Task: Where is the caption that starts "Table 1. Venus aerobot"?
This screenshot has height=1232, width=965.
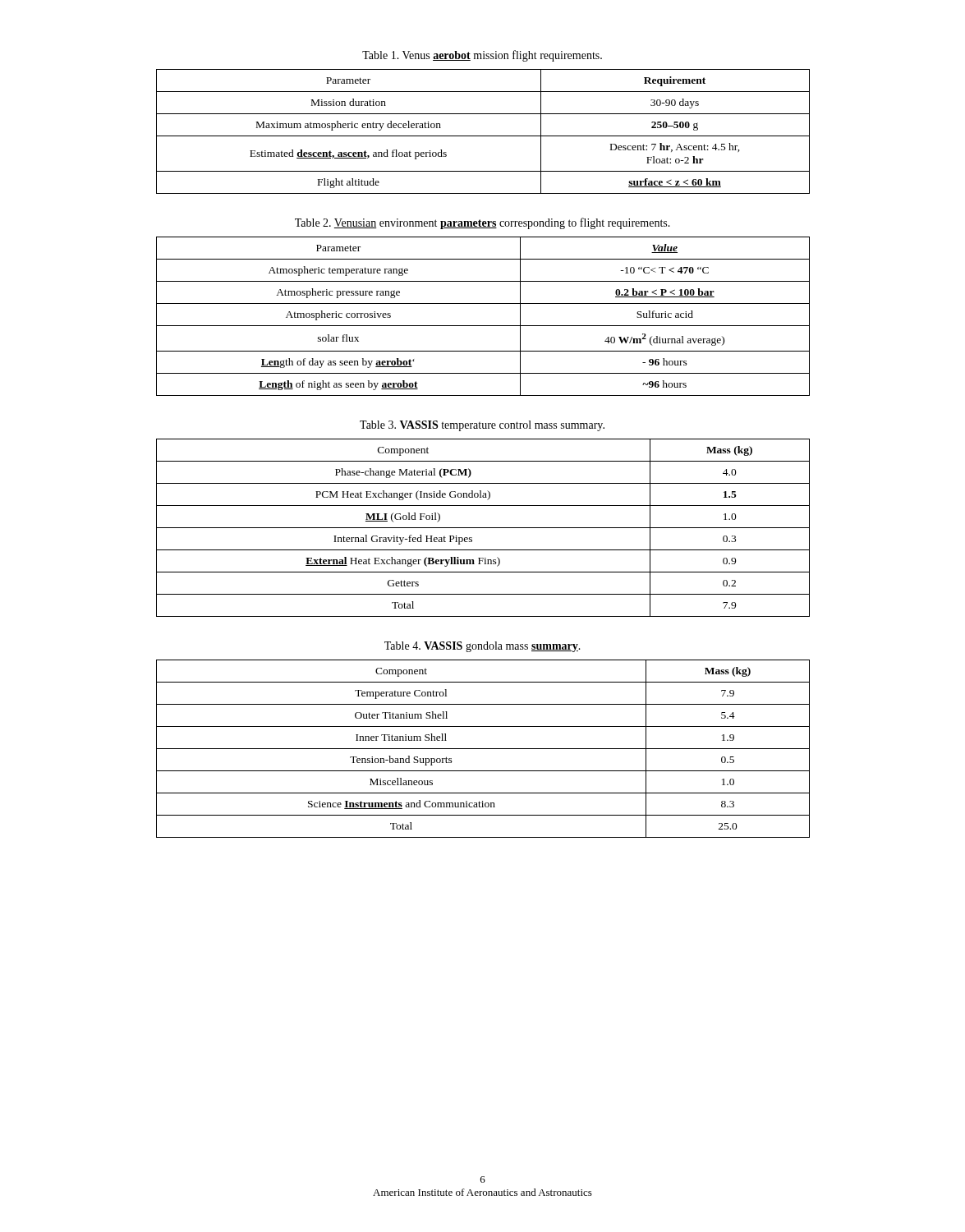Action: click(x=482, y=55)
